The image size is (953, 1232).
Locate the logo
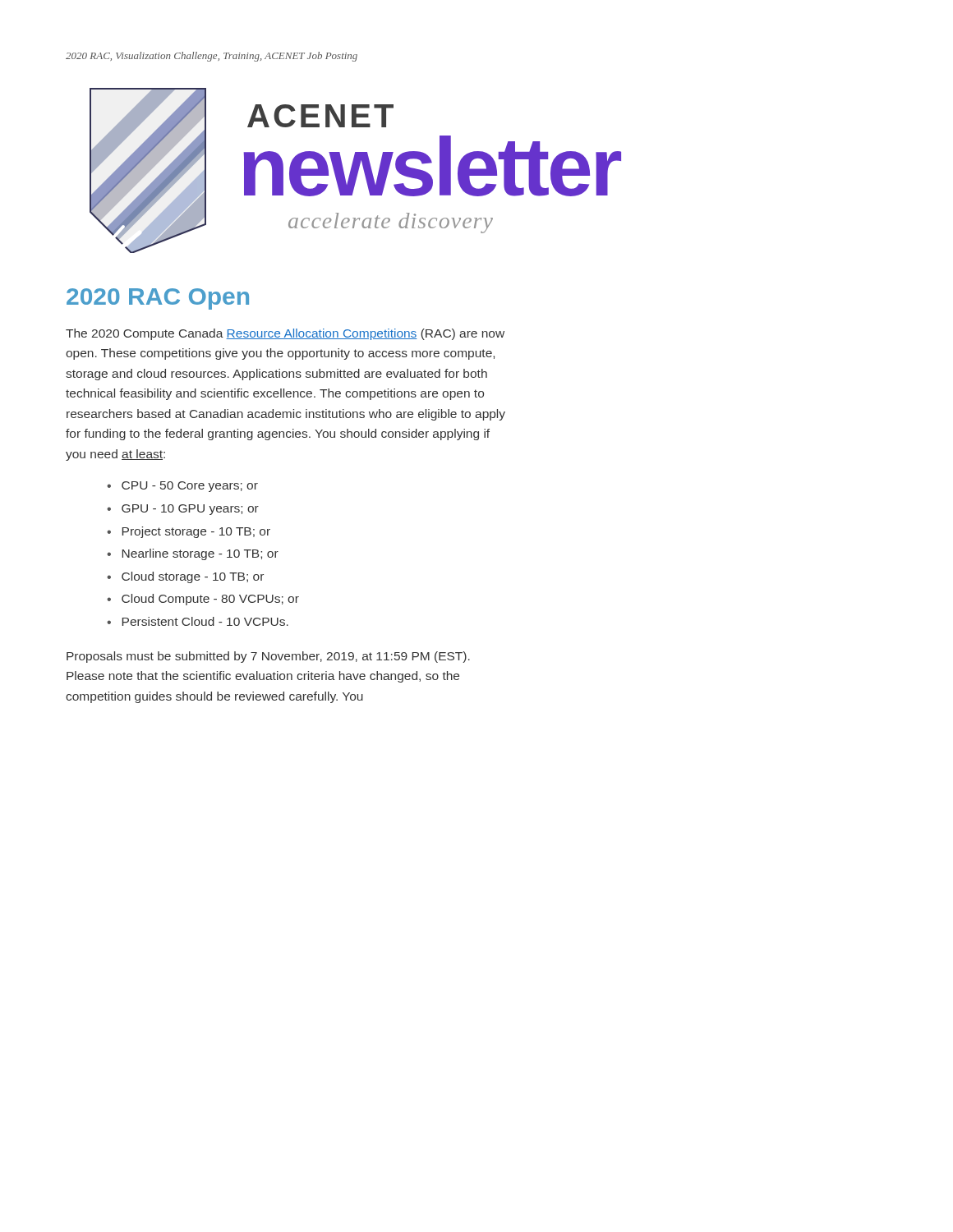tap(476, 167)
